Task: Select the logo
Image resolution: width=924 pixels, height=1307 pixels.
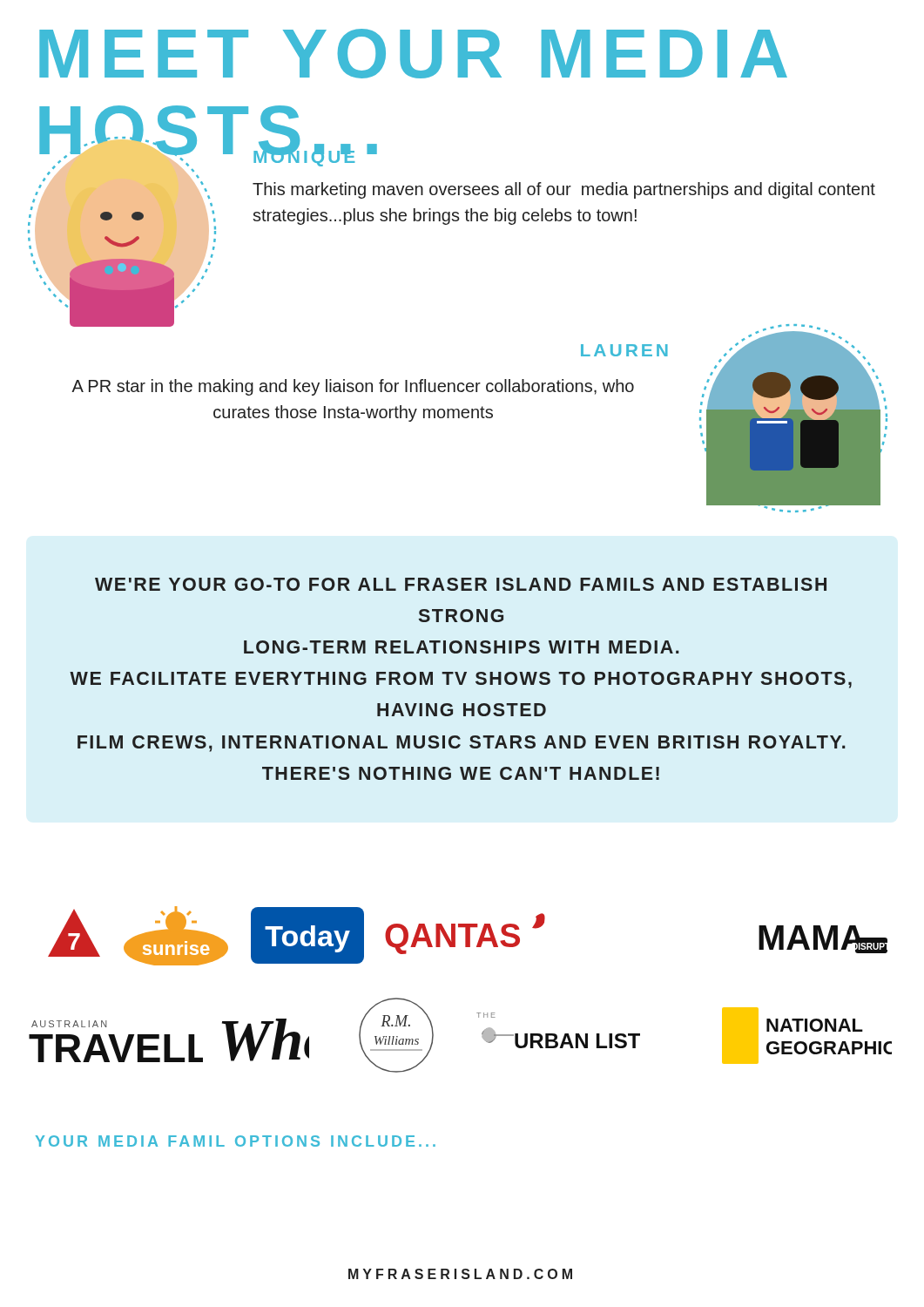Action: pos(462,998)
